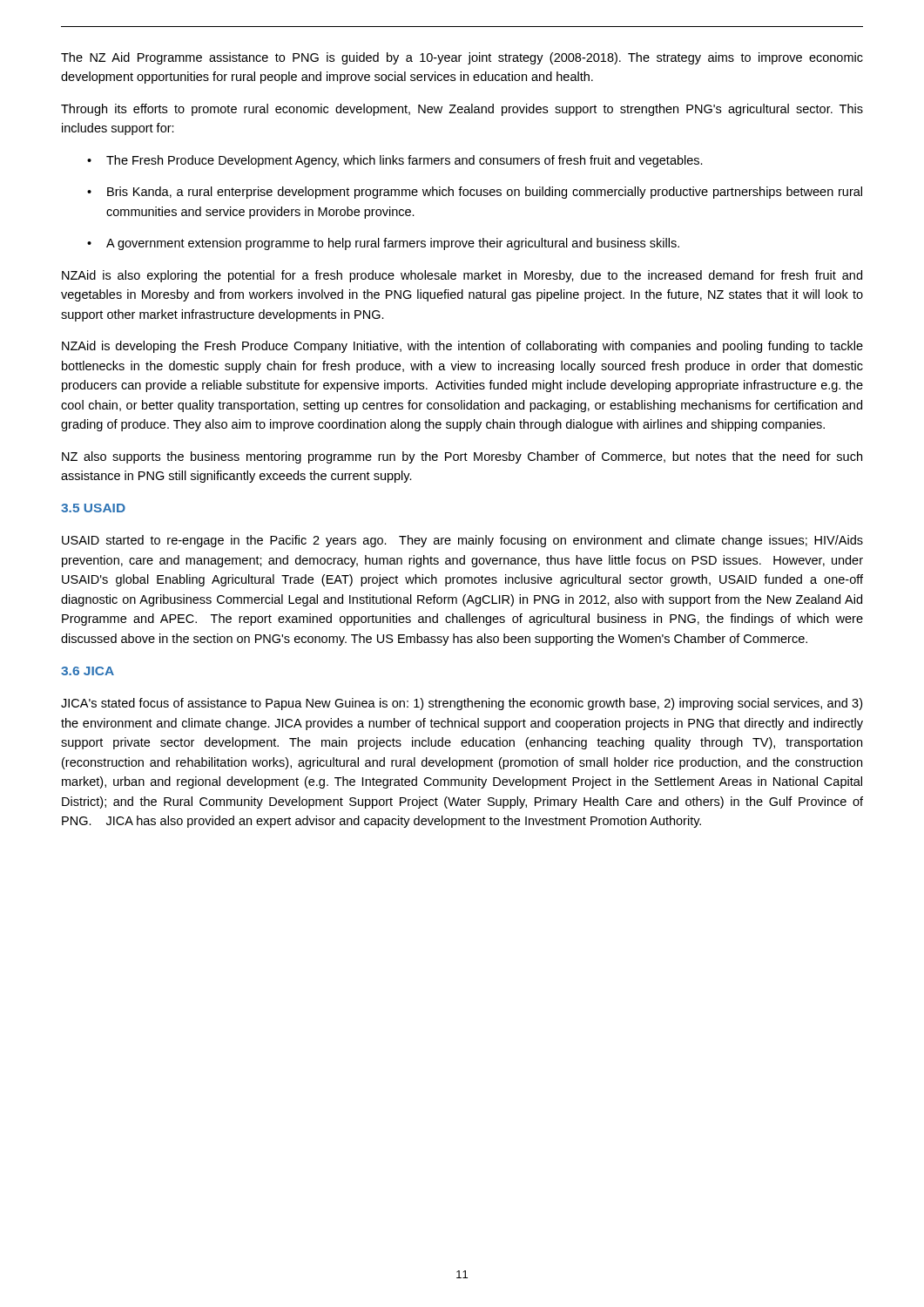Find the list item with the text "The Fresh Produce Development"
The image size is (924, 1307).
pos(475,160)
